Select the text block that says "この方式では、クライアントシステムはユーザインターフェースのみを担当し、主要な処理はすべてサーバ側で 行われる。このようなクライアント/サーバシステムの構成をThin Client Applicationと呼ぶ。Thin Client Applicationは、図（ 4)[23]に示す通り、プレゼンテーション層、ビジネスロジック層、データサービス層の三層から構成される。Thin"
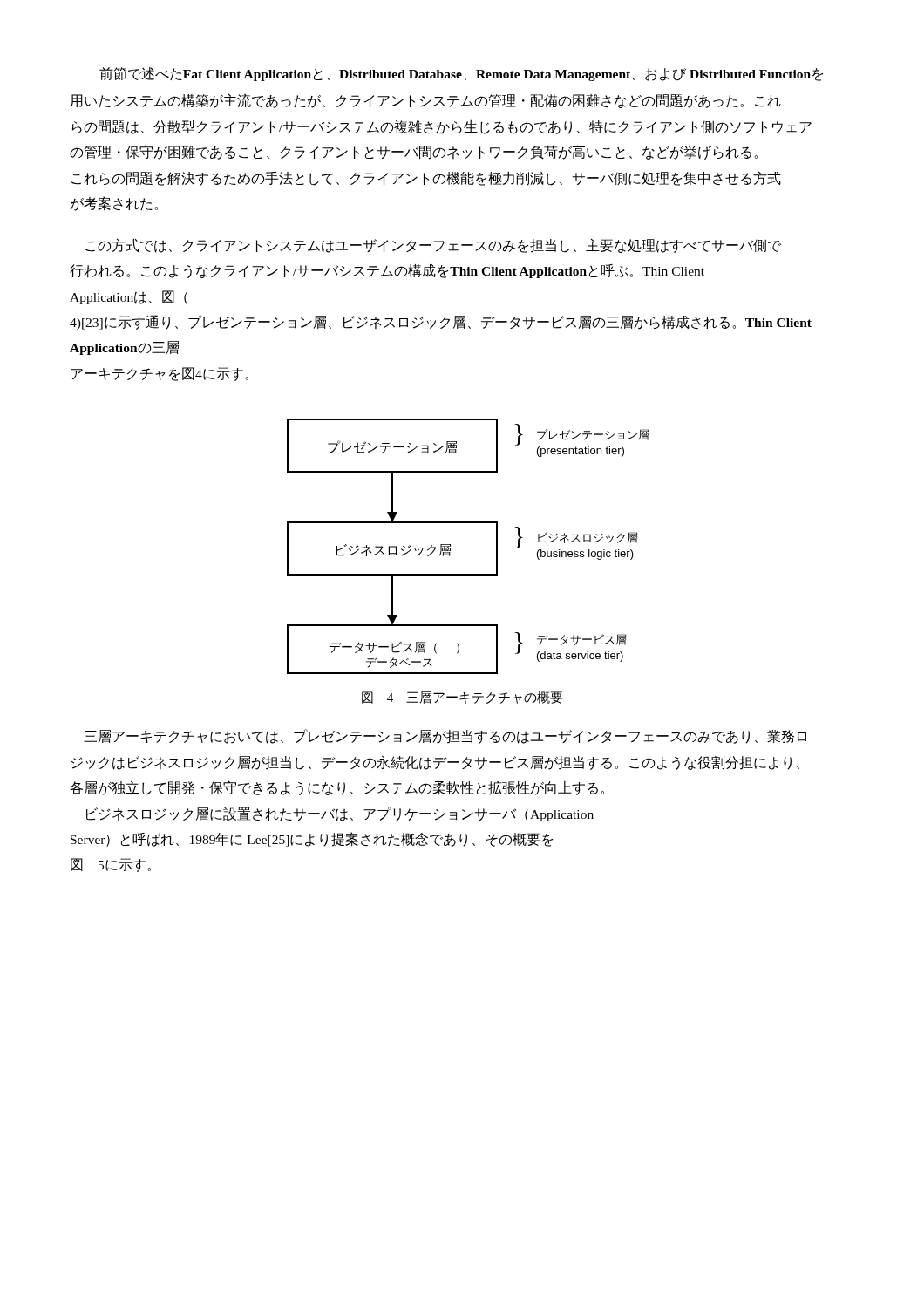The height and width of the screenshot is (1308, 924). tap(441, 309)
